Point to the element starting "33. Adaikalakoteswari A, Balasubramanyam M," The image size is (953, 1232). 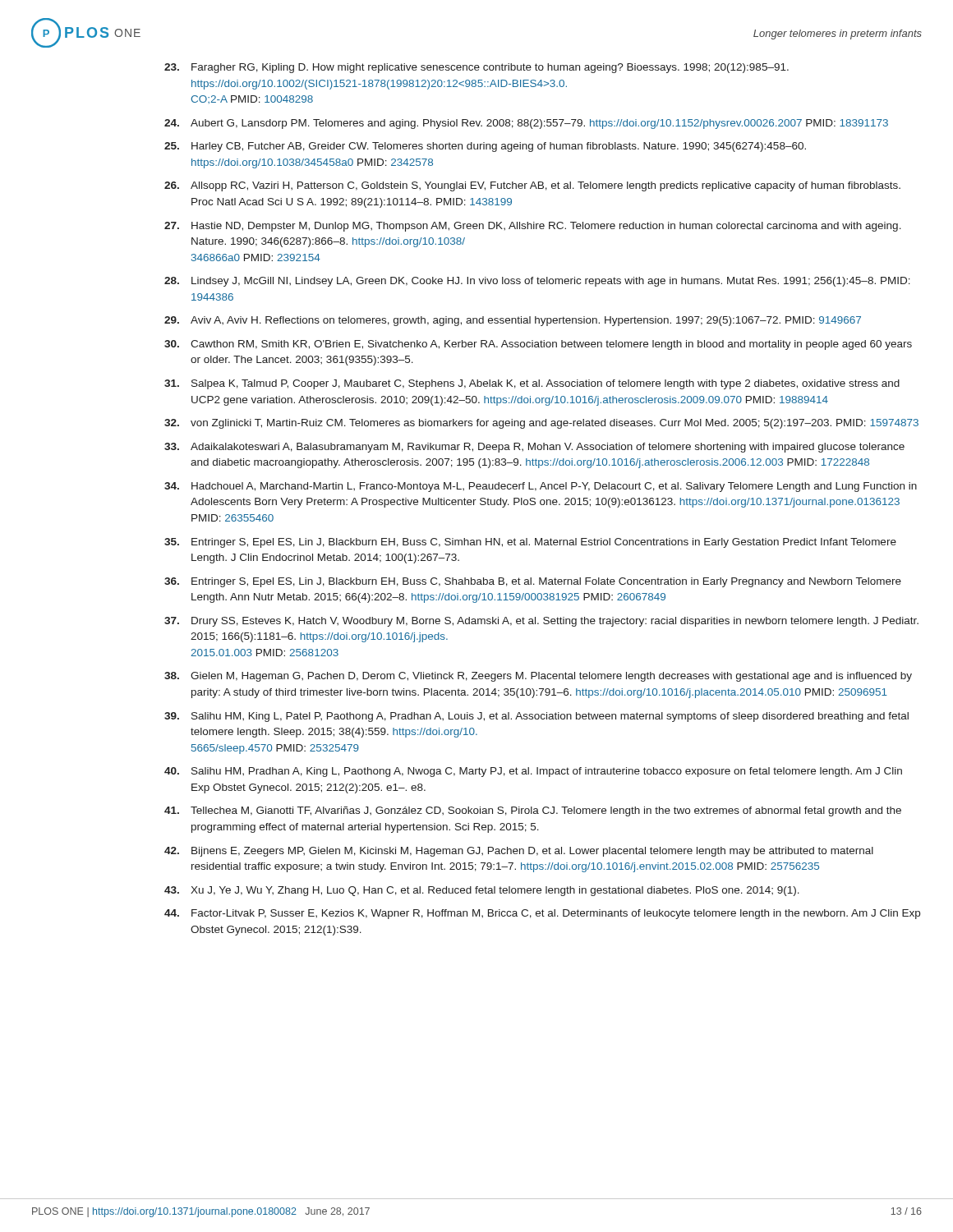(x=543, y=454)
